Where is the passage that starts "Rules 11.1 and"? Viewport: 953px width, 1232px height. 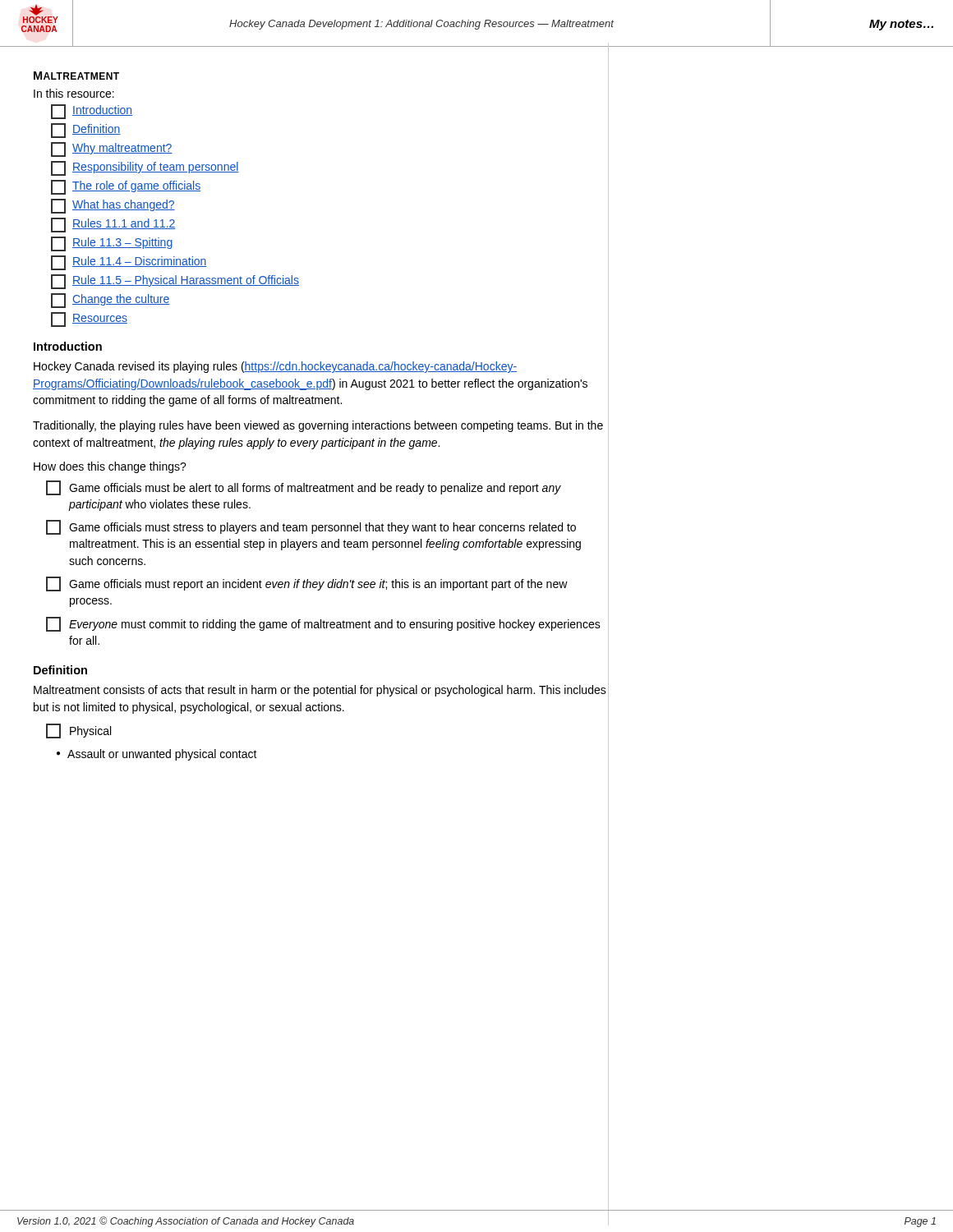(124, 223)
